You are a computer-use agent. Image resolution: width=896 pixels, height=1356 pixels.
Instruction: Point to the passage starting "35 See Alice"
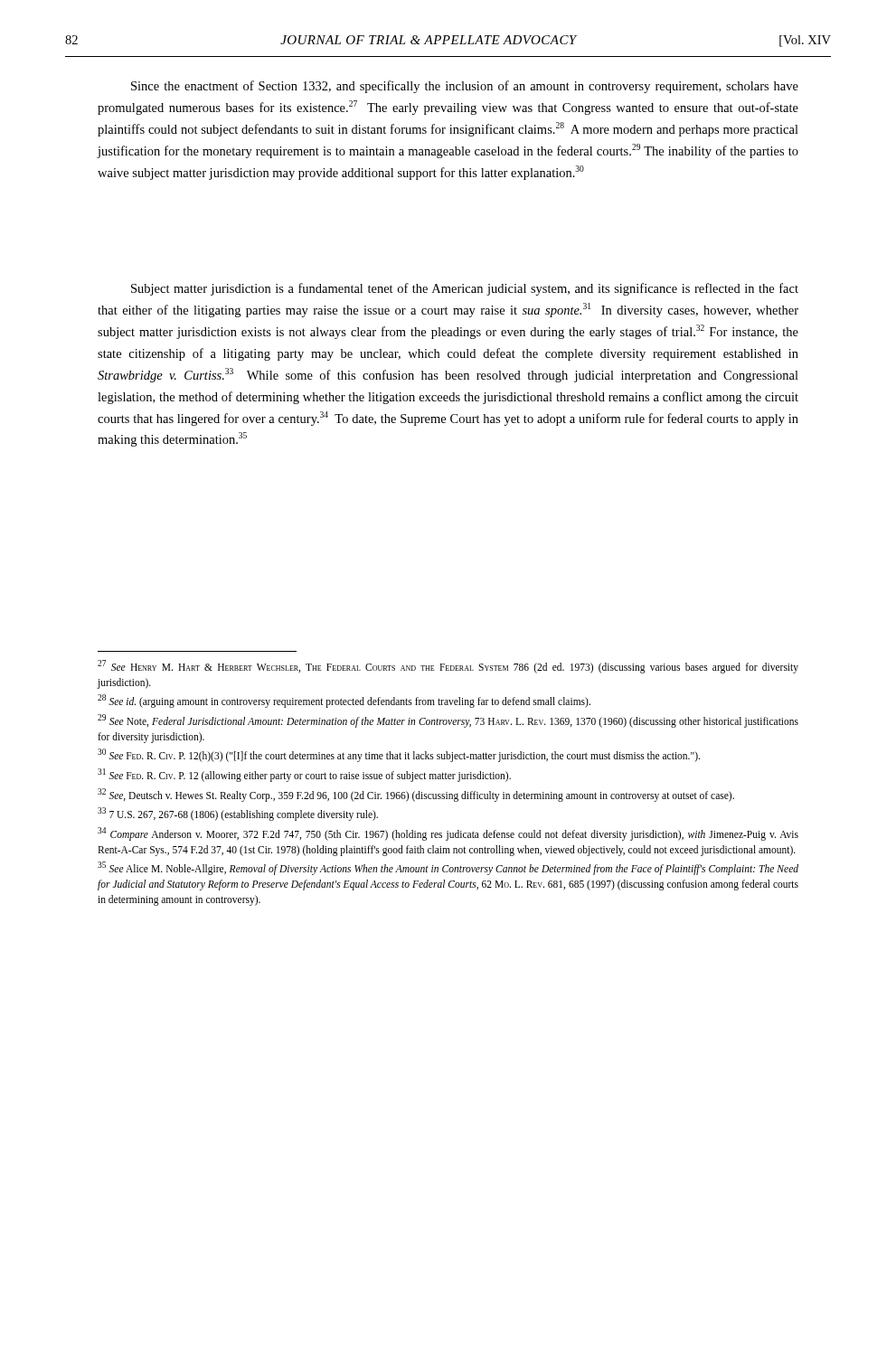click(448, 883)
